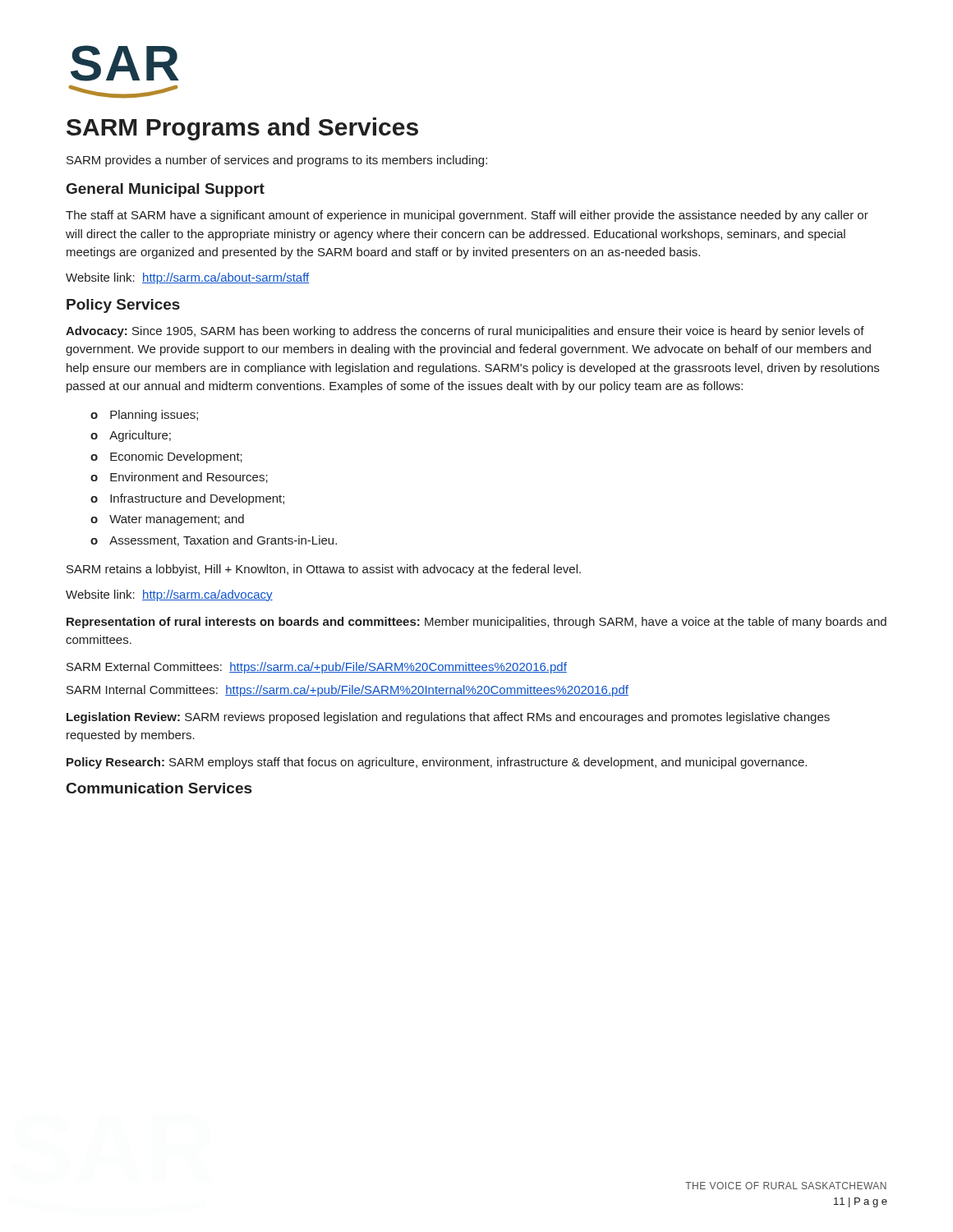Screen dimensions: 1232x953
Task: Locate the logo
Action: pos(476,62)
